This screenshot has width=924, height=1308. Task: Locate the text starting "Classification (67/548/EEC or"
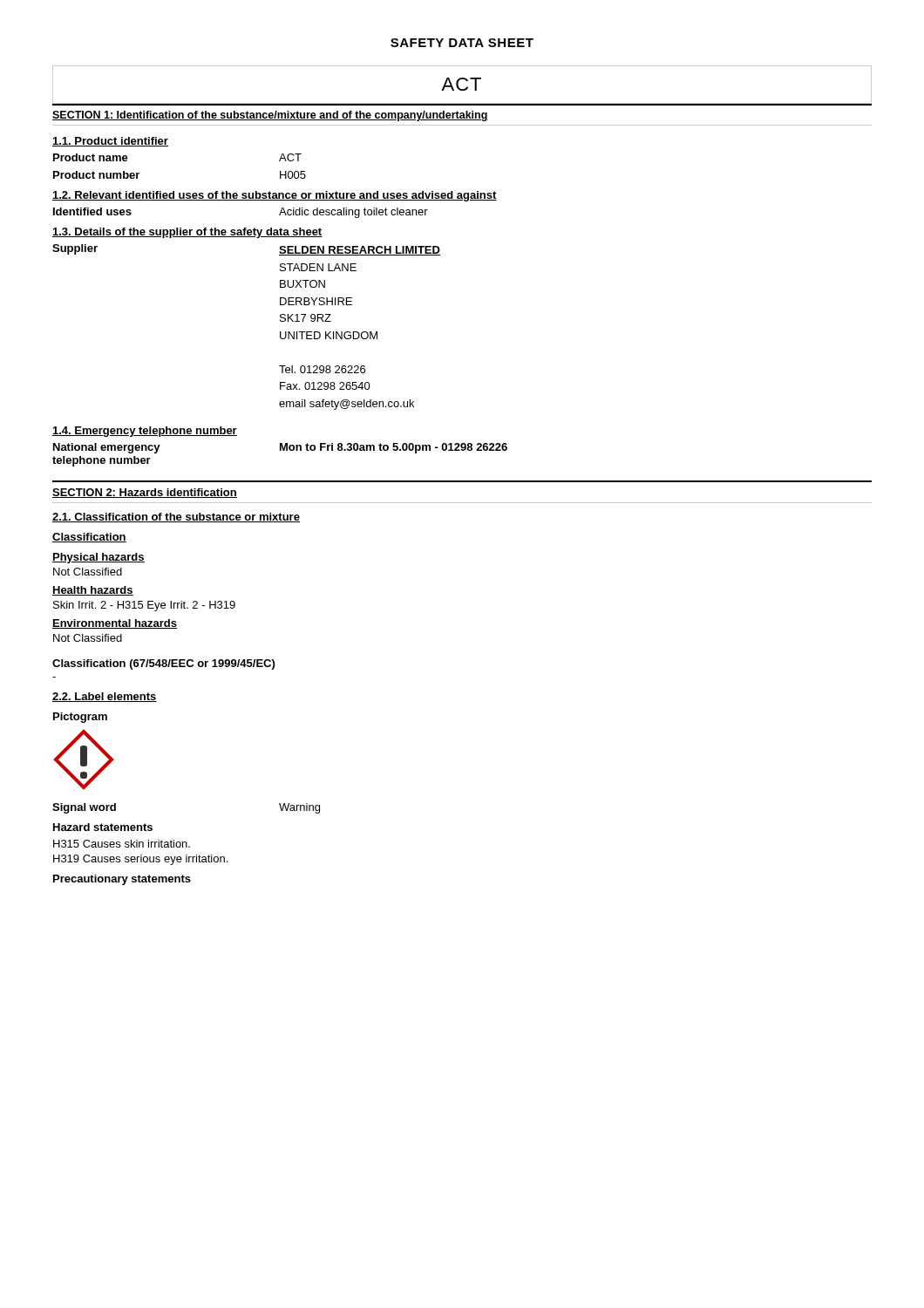point(164,663)
